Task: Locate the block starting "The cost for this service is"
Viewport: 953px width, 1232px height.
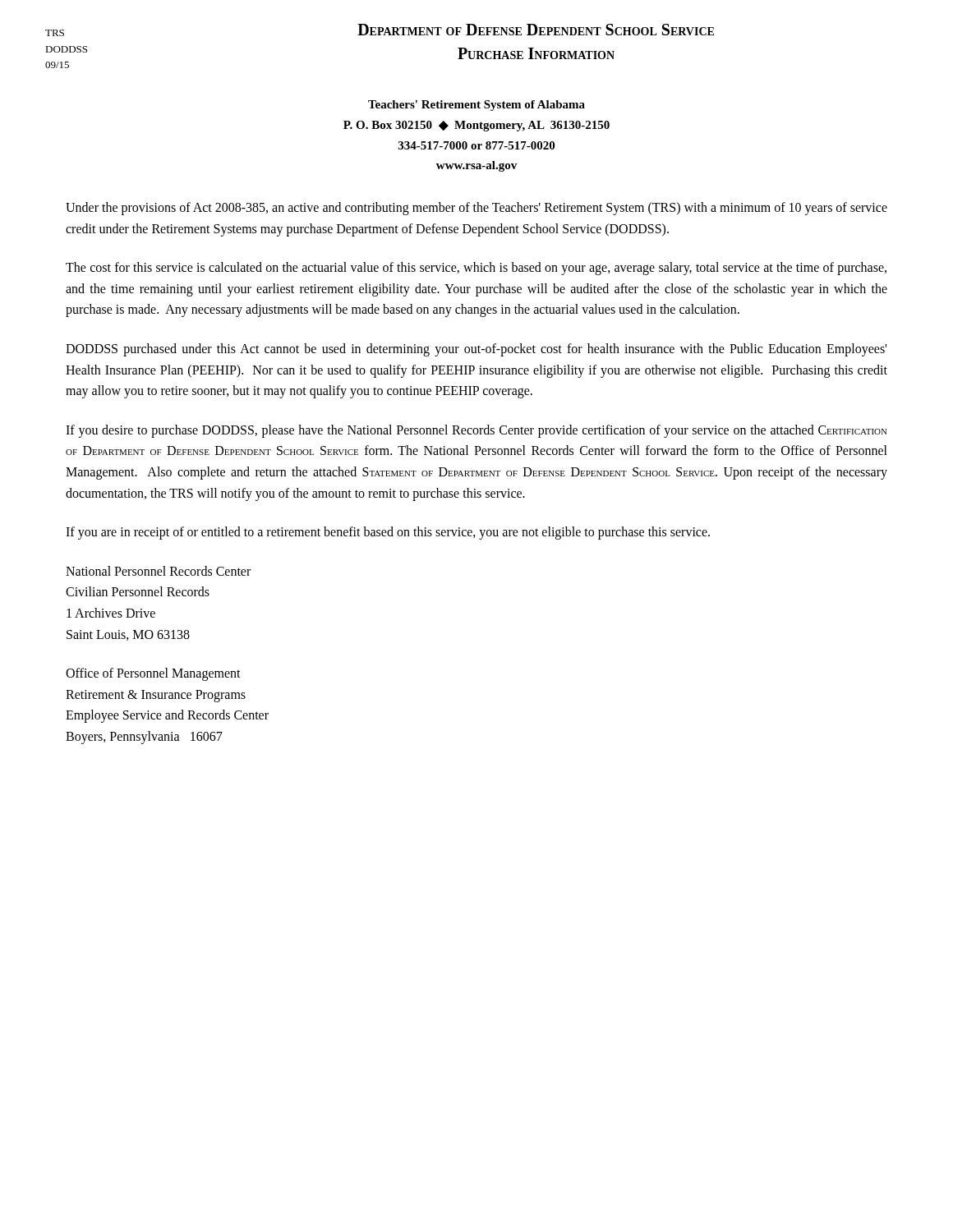Action: coord(476,289)
